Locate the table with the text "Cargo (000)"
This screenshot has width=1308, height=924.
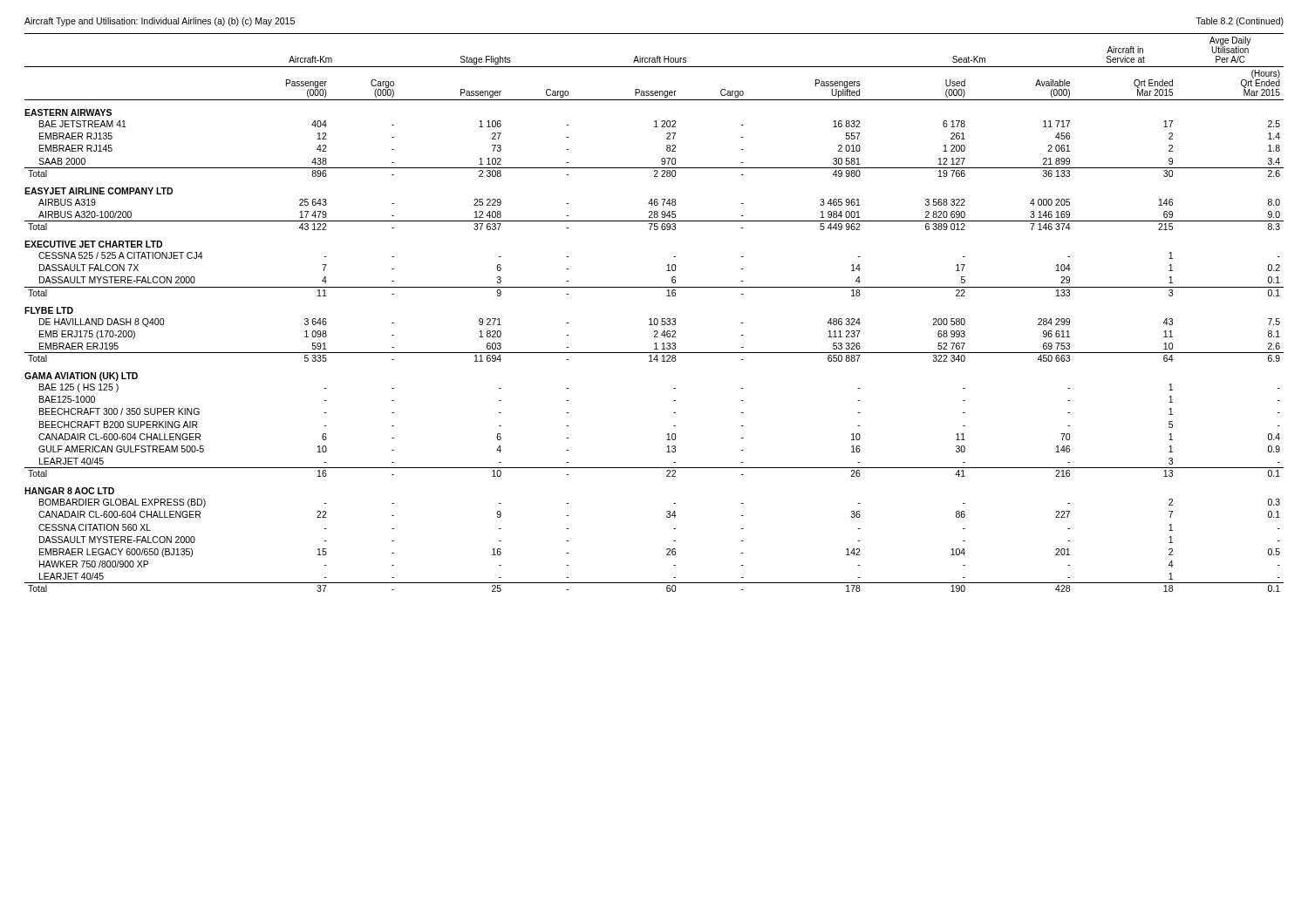click(x=654, y=314)
